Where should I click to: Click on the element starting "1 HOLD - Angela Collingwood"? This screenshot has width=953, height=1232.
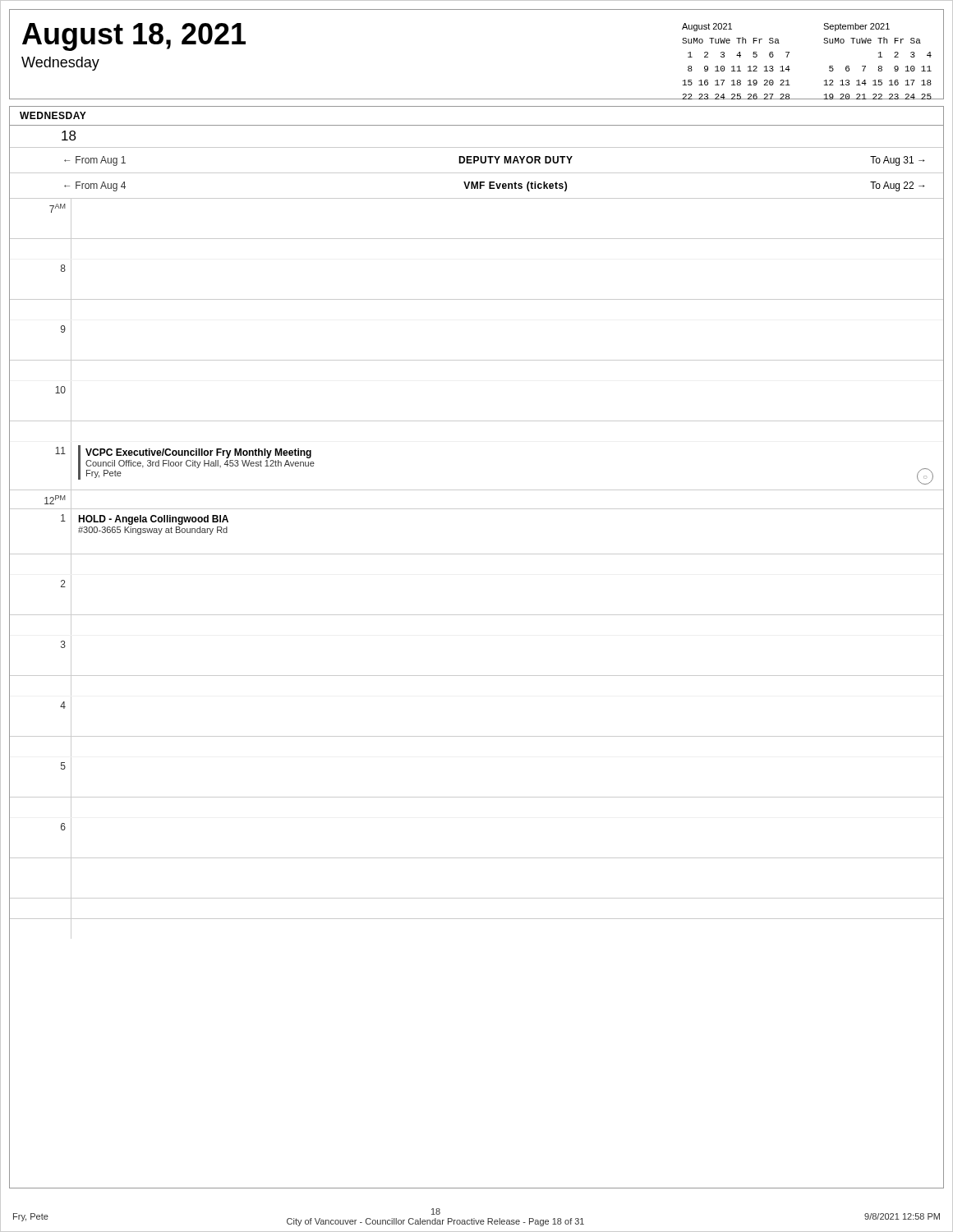point(476,531)
